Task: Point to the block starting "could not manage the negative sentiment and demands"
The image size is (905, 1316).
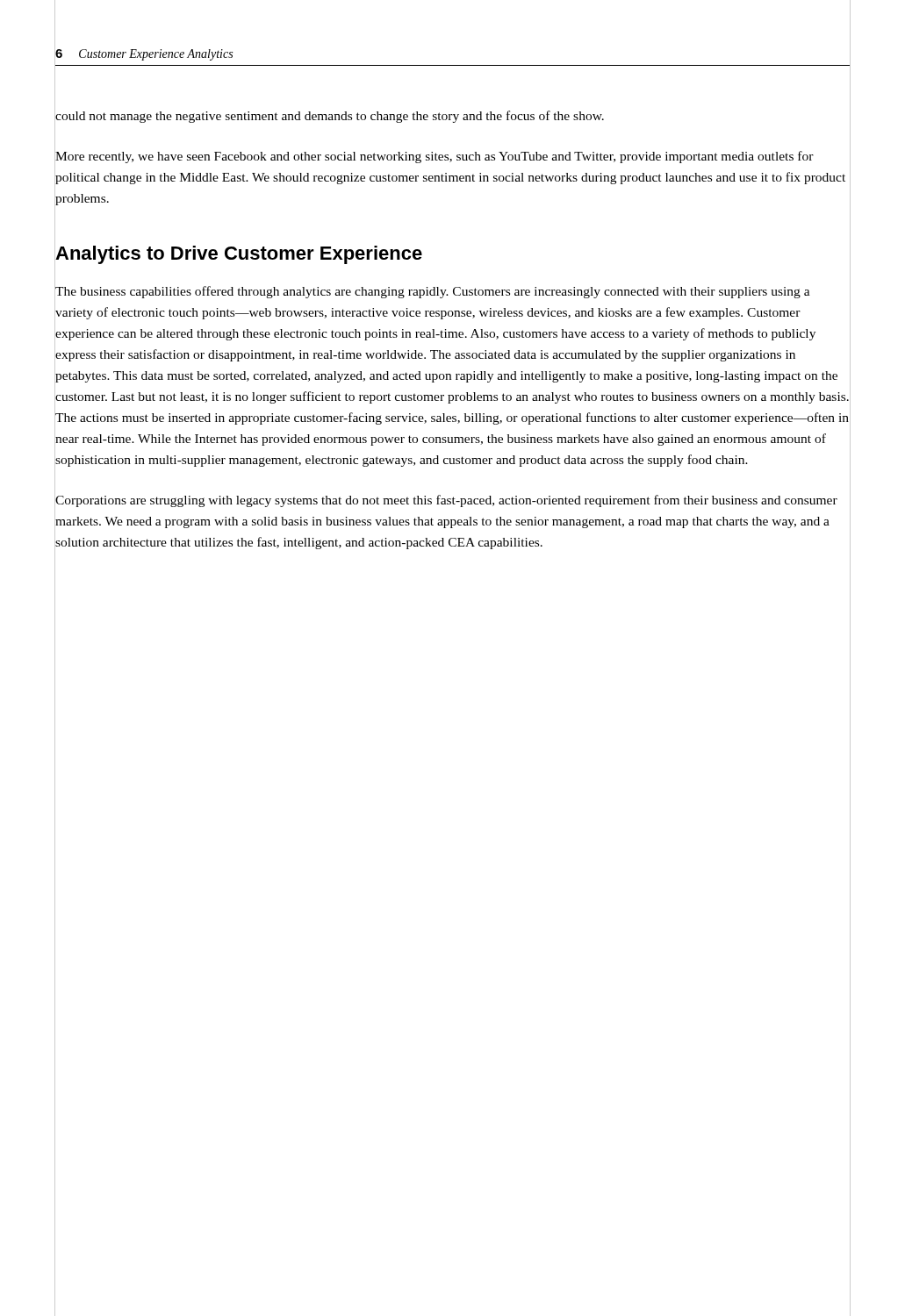Action: click(x=330, y=115)
